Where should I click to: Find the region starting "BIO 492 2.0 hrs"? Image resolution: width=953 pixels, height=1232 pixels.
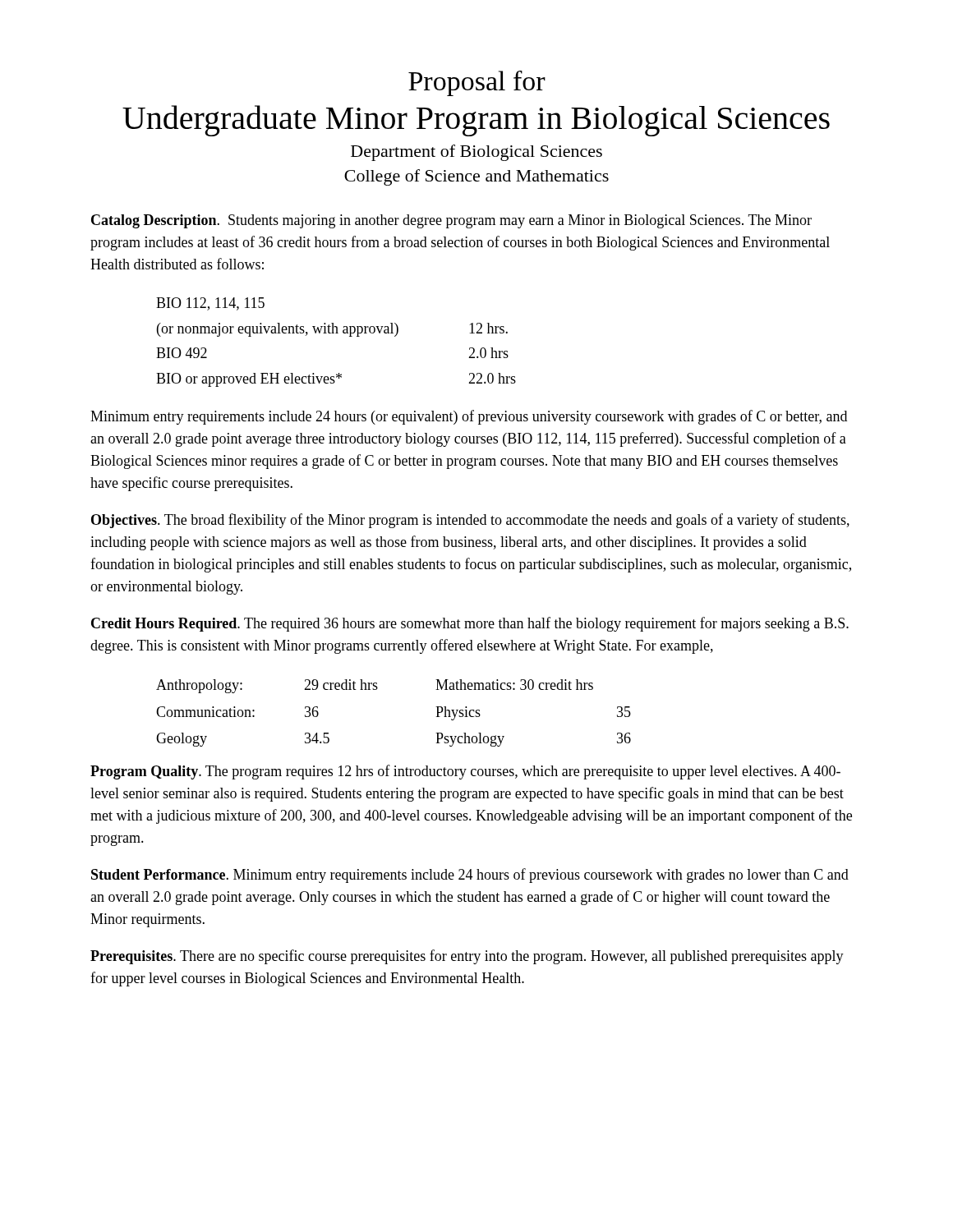coord(173,353)
